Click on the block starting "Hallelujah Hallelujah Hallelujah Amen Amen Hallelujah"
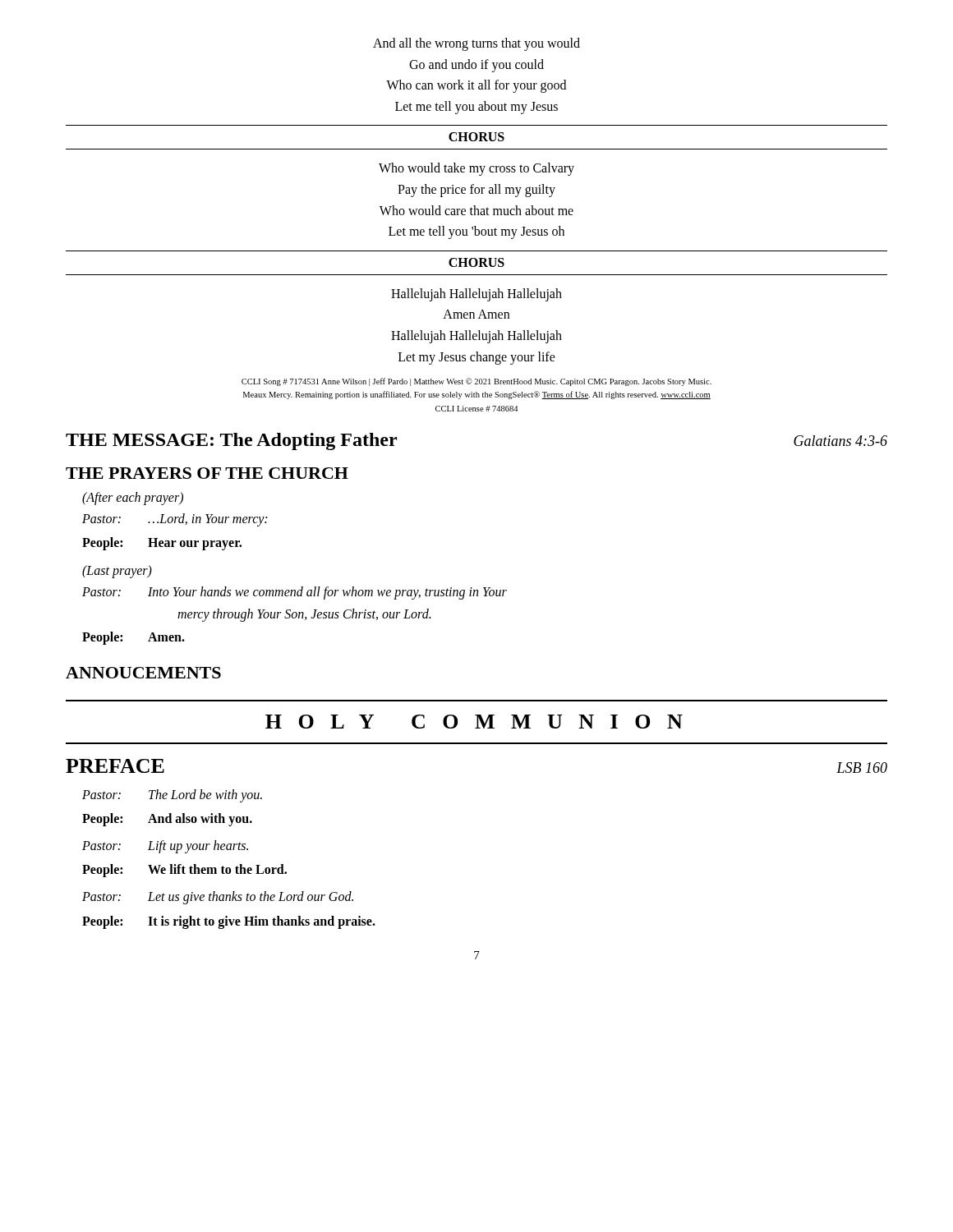This screenshot has width=953, height=1232. tap(476, 325)
